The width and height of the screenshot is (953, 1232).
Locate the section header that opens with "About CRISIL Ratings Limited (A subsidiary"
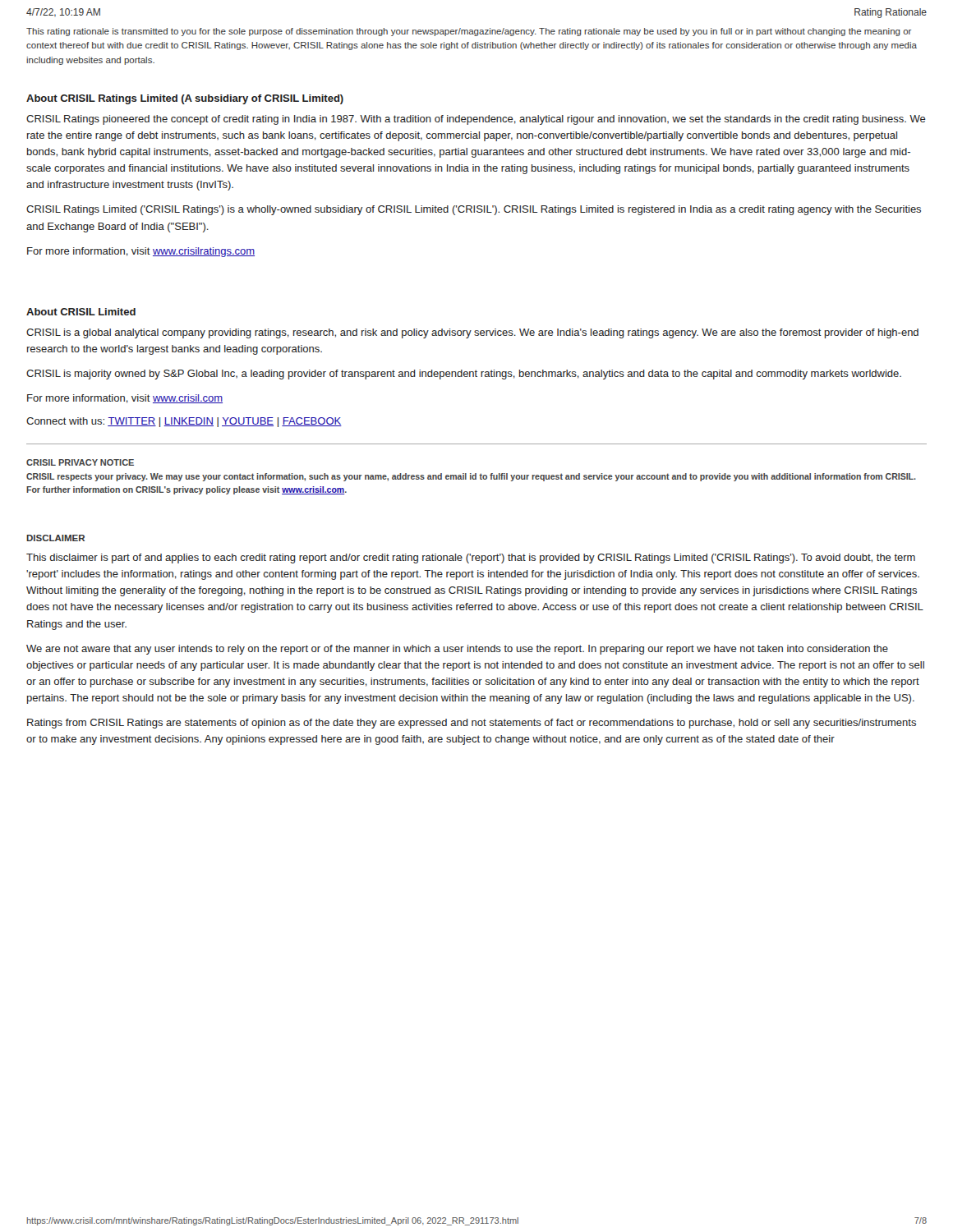pos(185,98)
